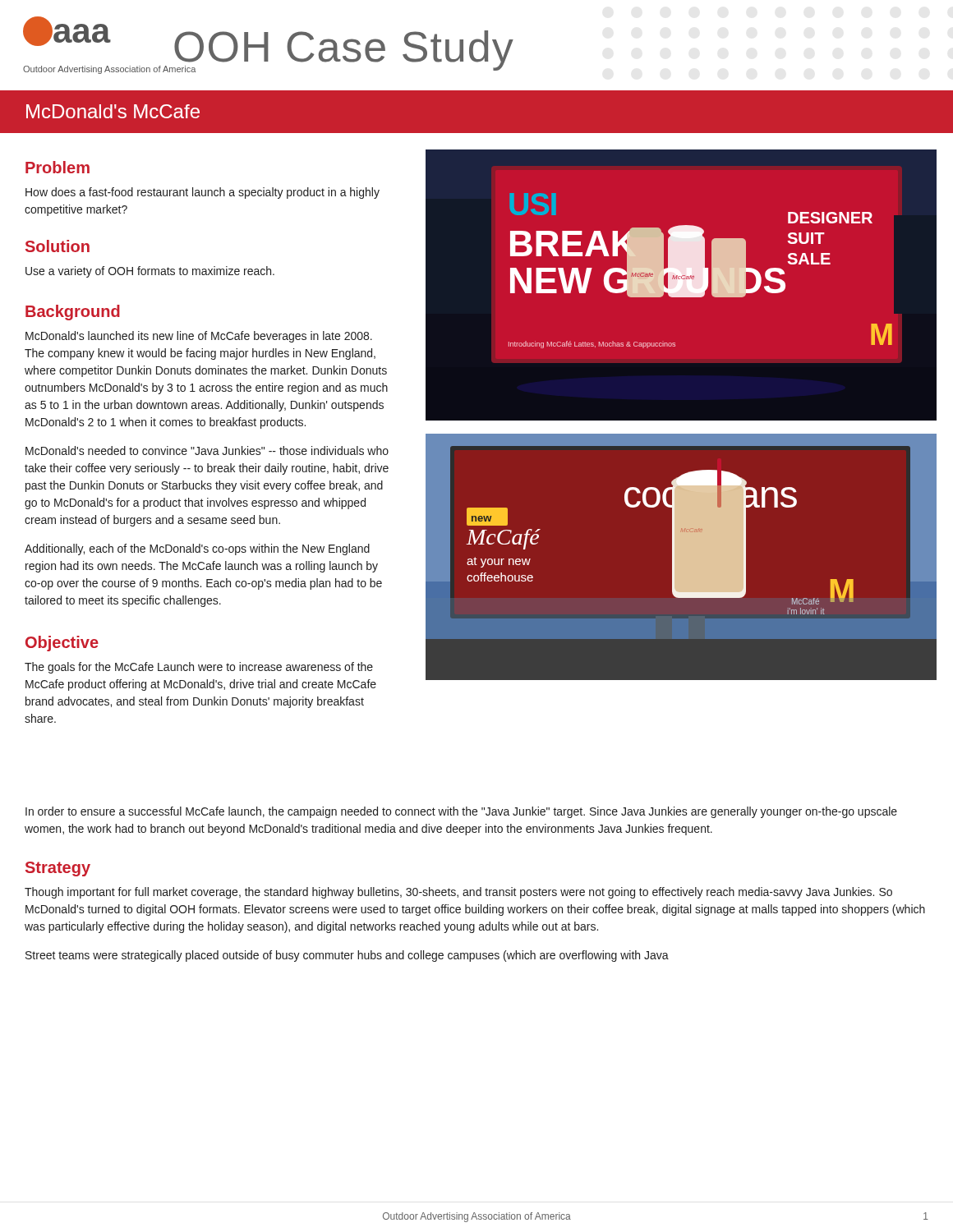
Task: Find the title with the text "McDonald's McCafe"
Action: point(113,111)
